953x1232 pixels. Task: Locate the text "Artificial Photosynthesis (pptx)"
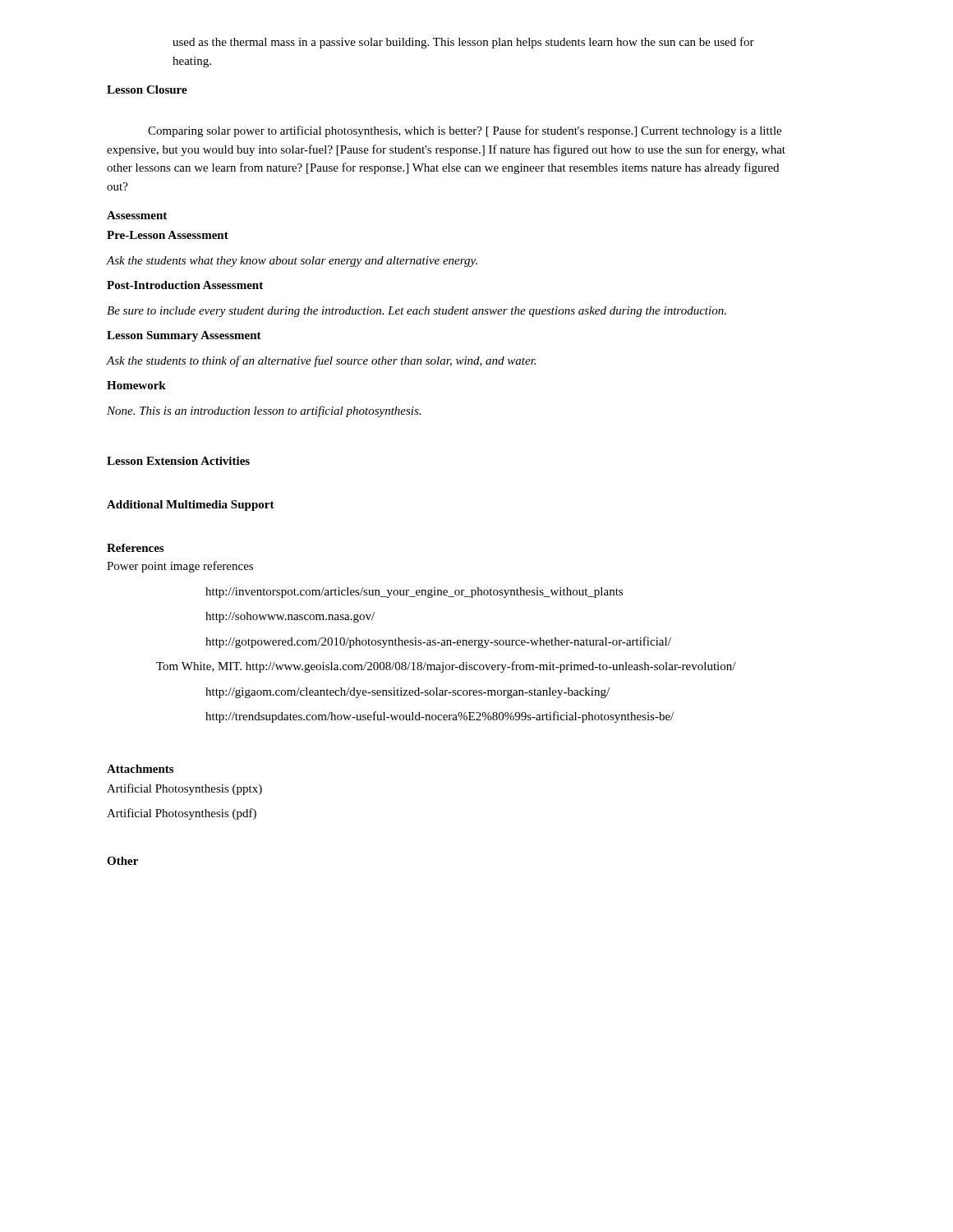(184, 789)
